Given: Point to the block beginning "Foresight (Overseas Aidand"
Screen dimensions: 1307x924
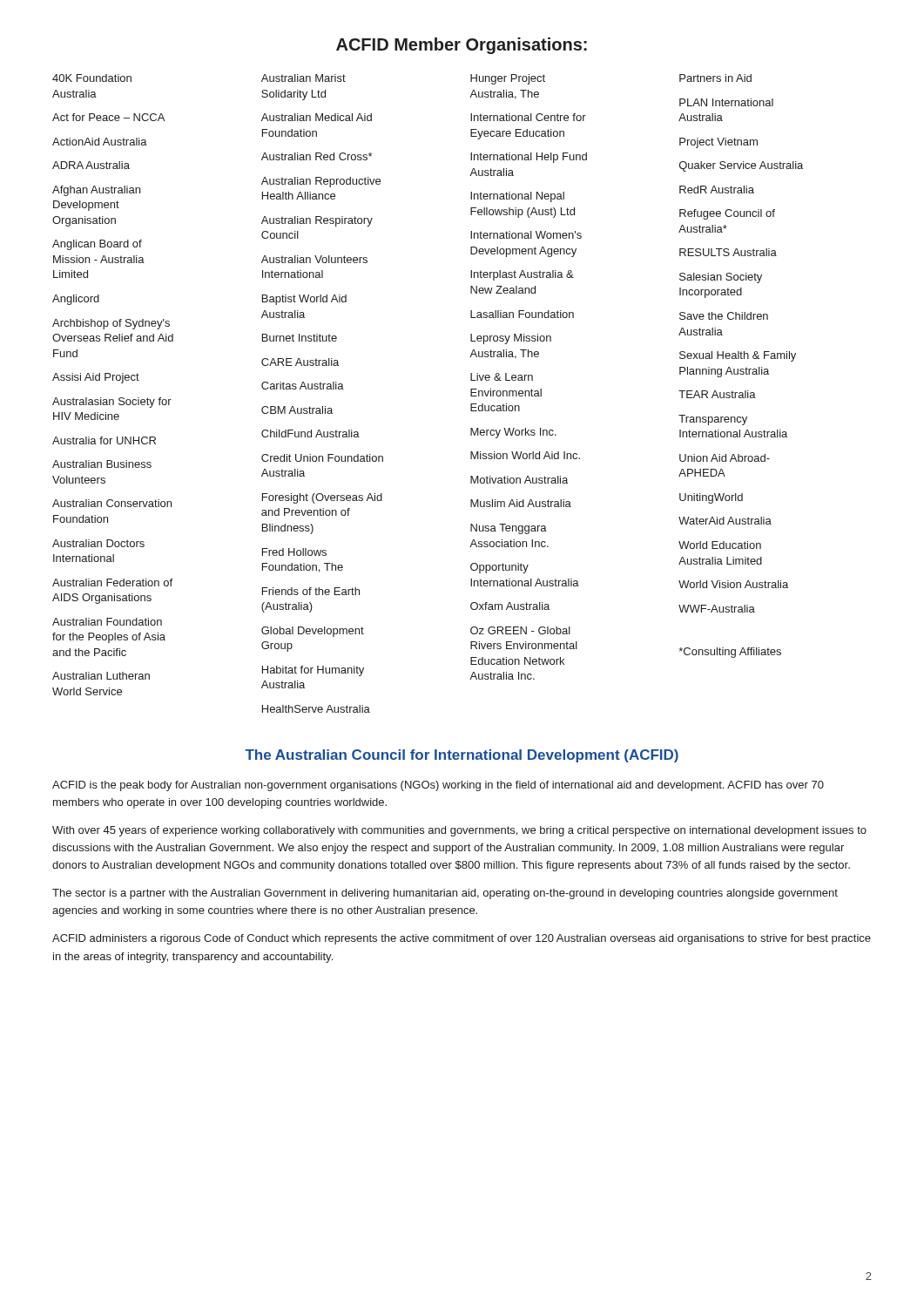Looking at the screenshot, I should coord(322,512).
